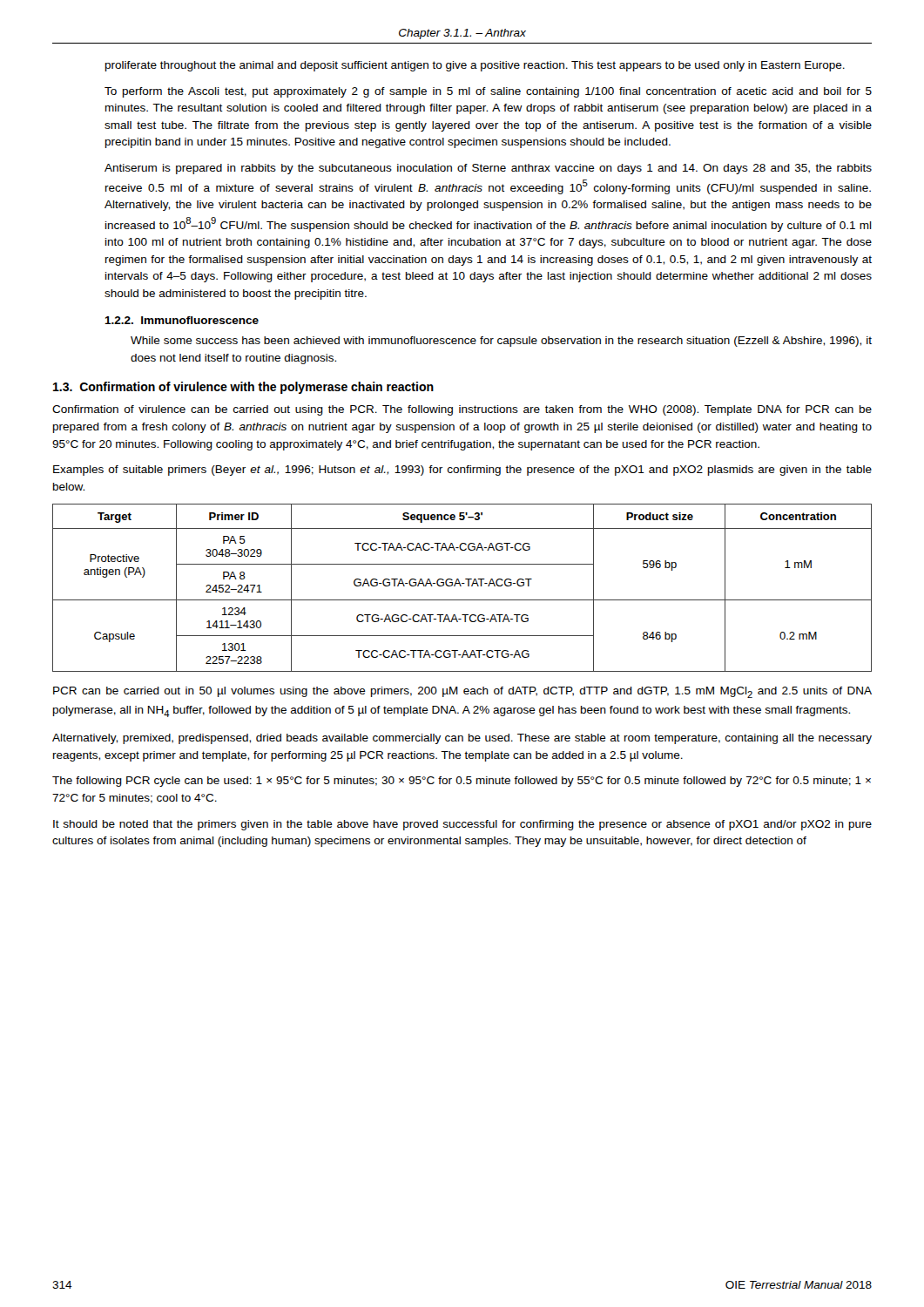This screenshot has height=1307, width=924.
Task: Locate the block of text that opens with "Alternatively, premixed, predispensed, dried beads available commercially can"
Action: (462, 747)
